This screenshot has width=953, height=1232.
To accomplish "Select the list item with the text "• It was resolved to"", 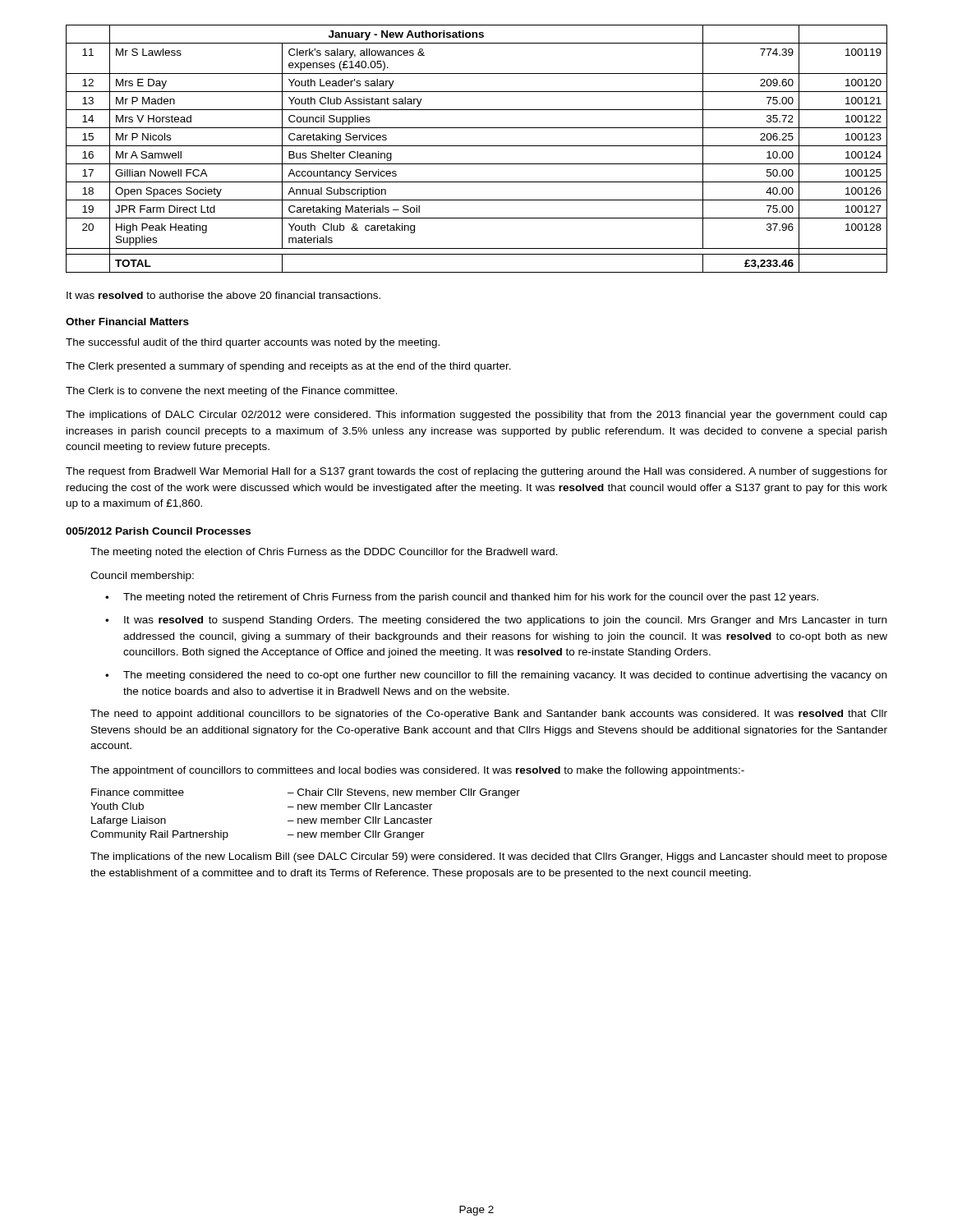I will pos(496,636).
